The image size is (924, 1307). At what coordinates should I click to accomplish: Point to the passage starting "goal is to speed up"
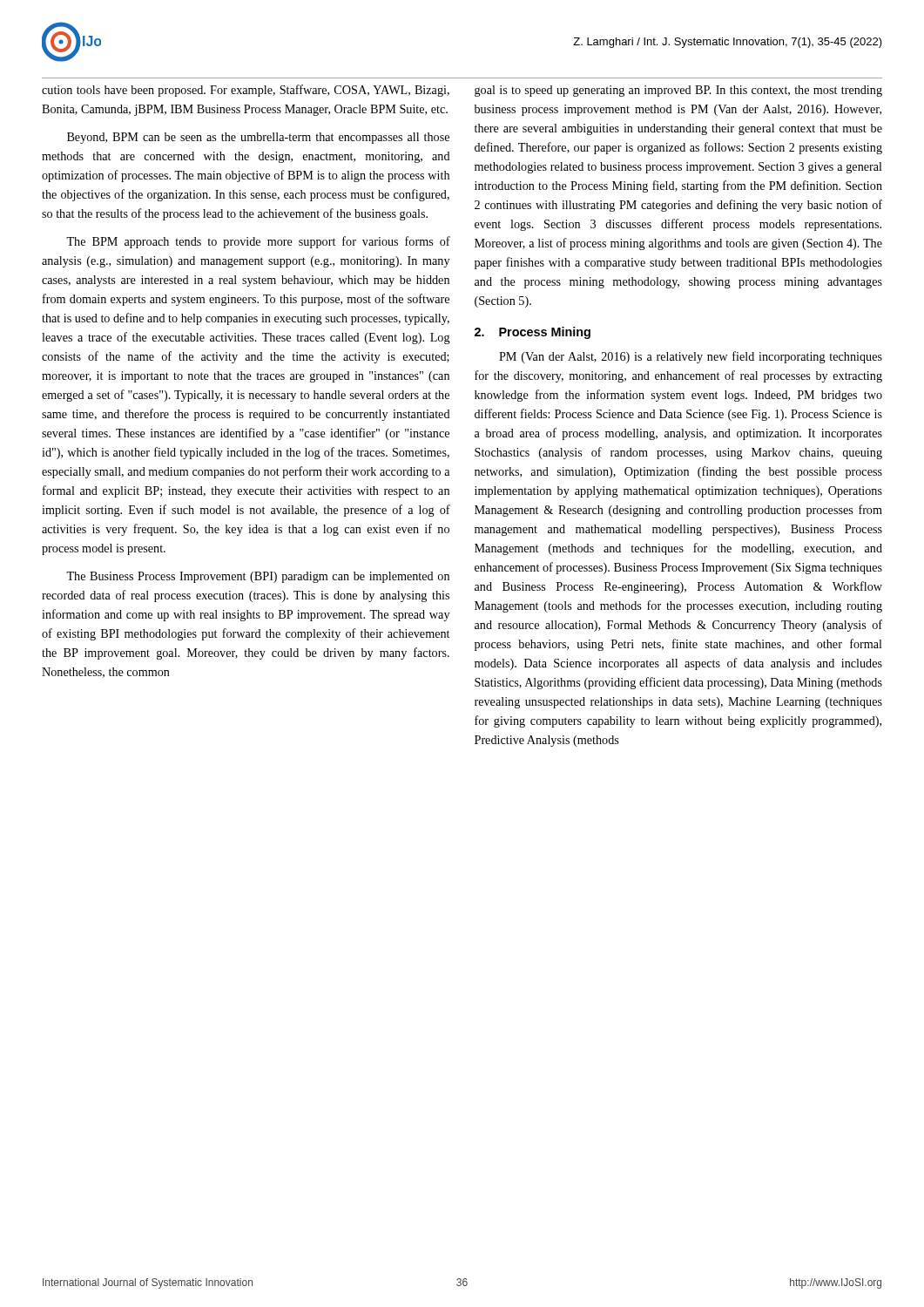tap(678, 195)
